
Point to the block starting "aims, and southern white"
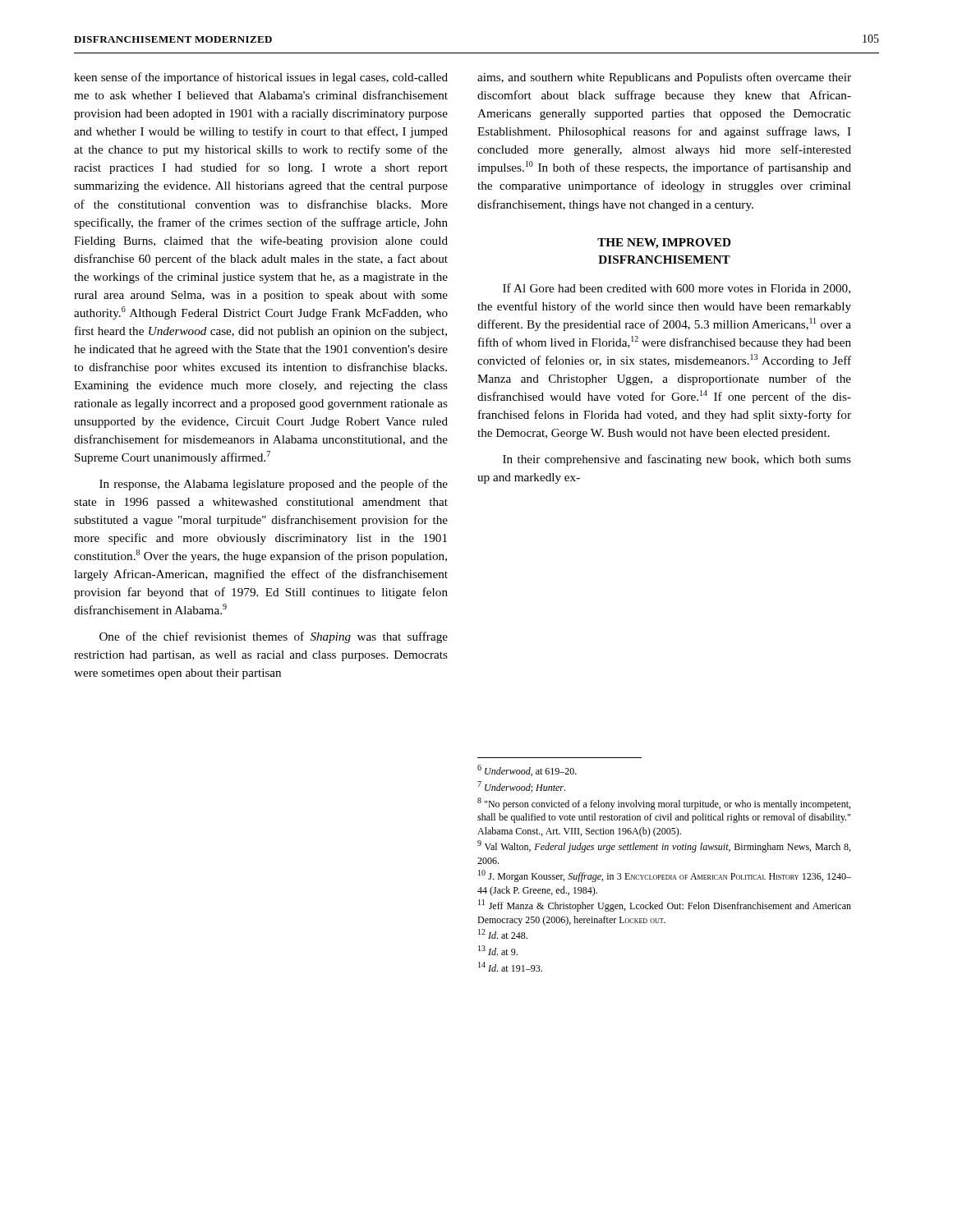pyautogui.click(x=664, y=141)
